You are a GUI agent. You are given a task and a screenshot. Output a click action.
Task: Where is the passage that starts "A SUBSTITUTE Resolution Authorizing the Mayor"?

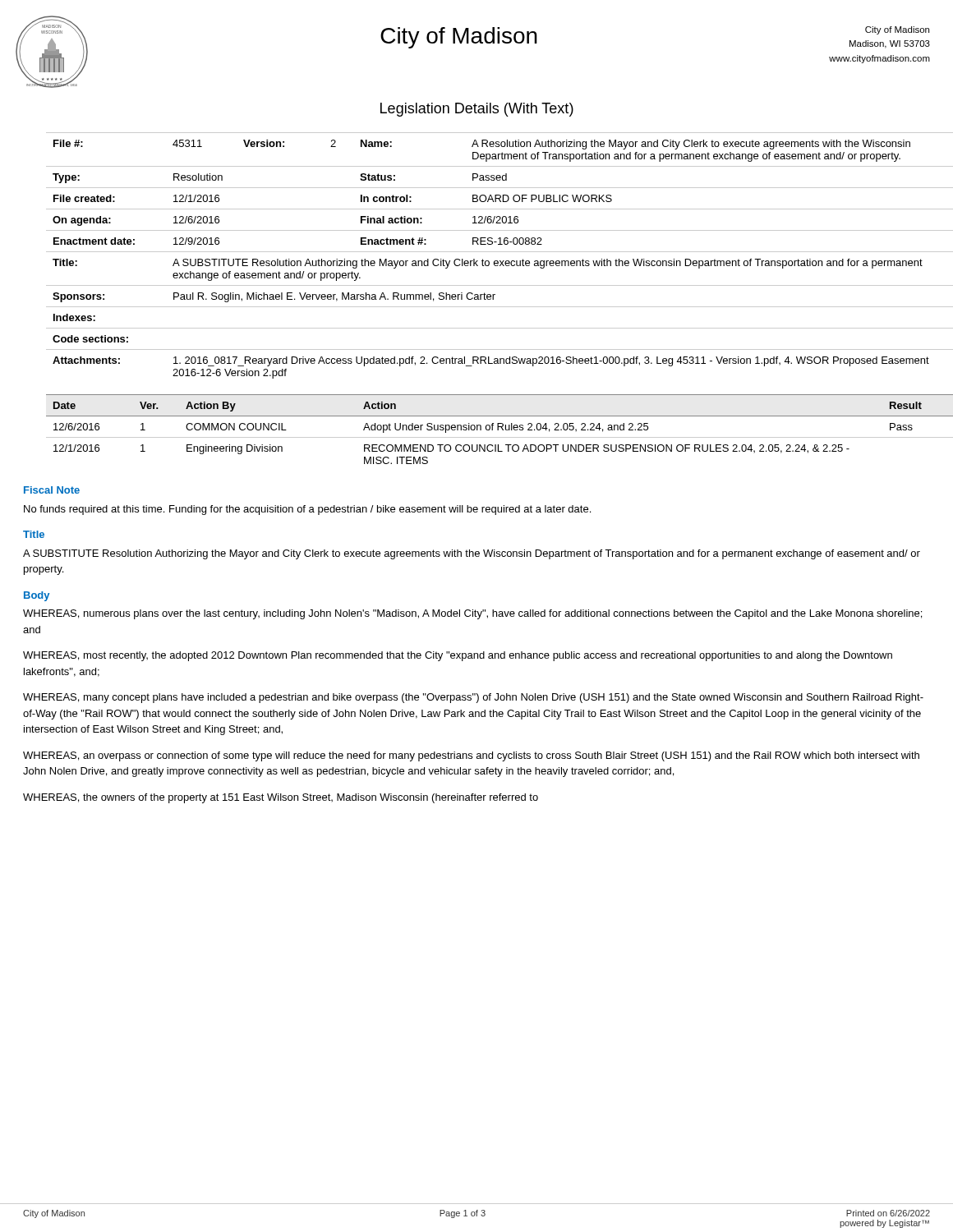tap(471, 561)
